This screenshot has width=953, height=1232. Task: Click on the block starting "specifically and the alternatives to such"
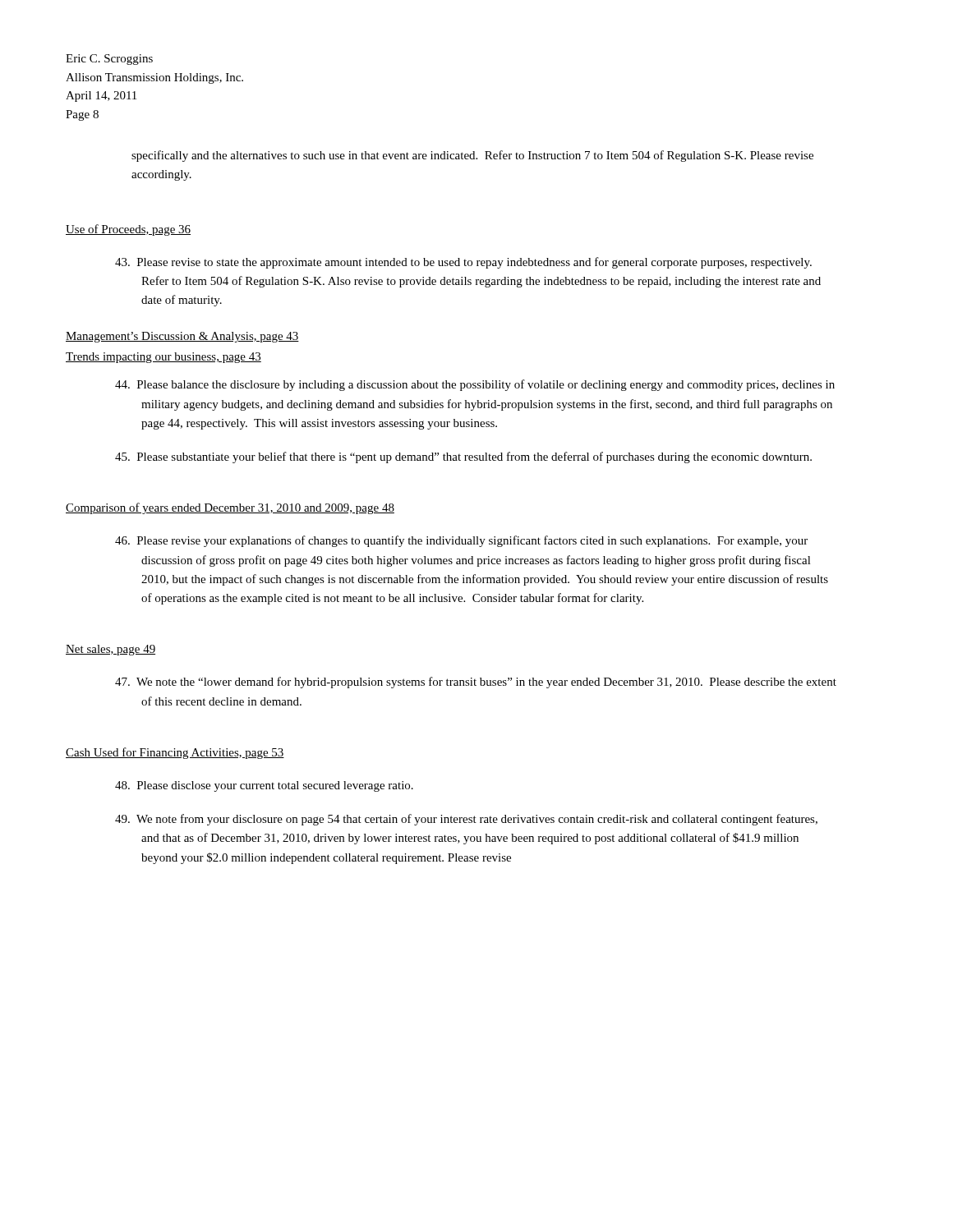[x=485, y=165]
